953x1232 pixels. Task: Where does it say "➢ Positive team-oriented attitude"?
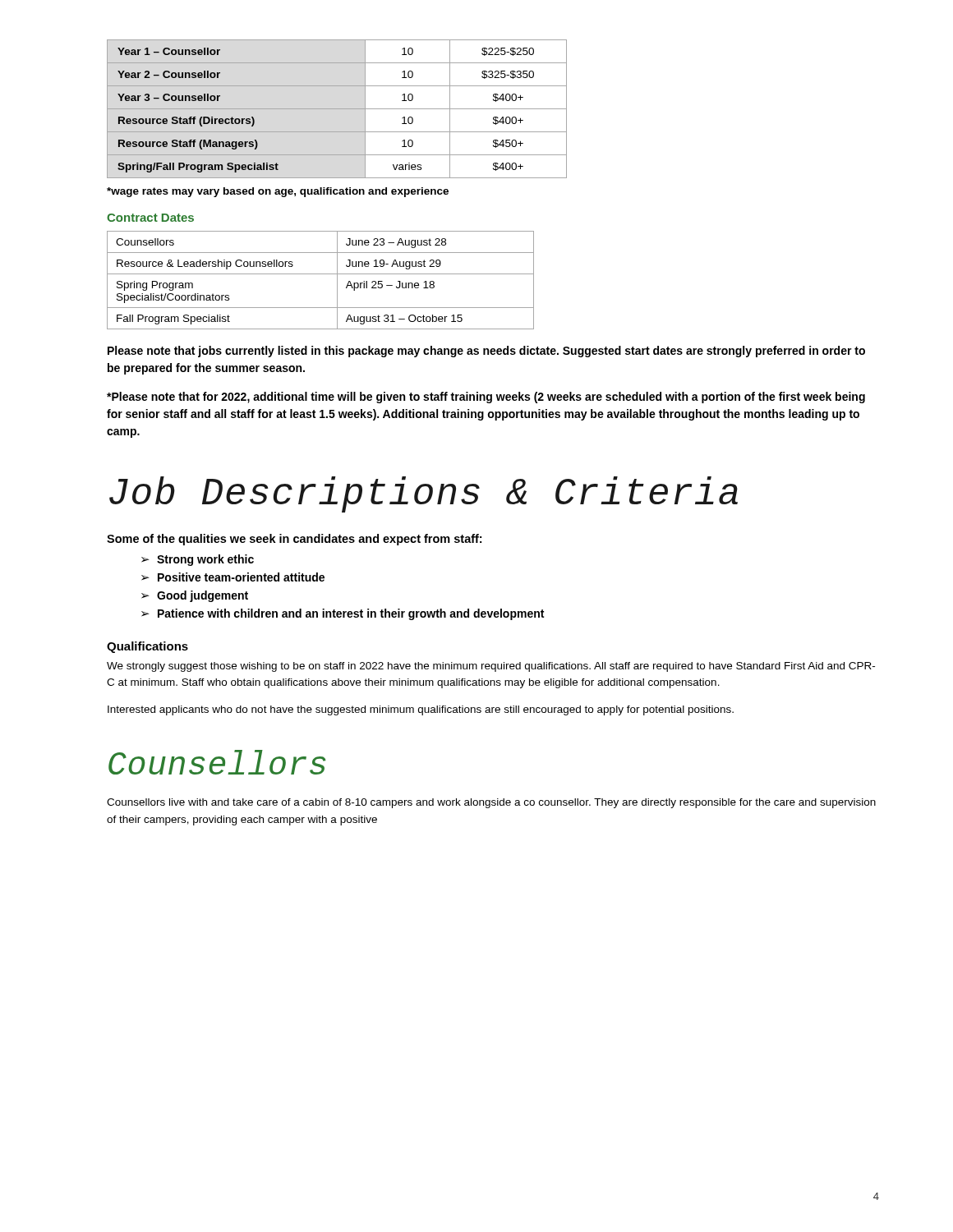232,577
